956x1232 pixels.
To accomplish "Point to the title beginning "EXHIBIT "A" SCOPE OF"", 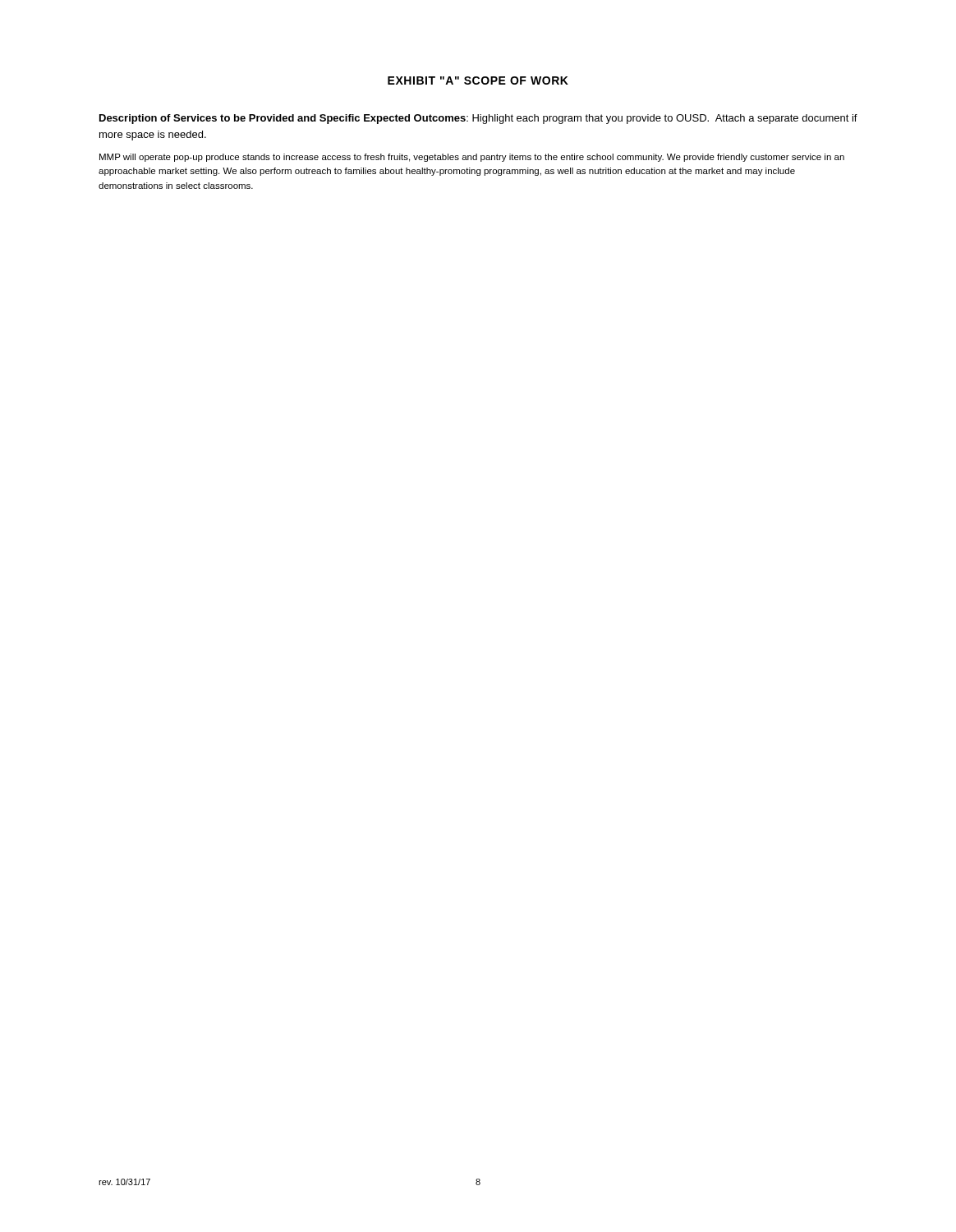I will 478,81.
